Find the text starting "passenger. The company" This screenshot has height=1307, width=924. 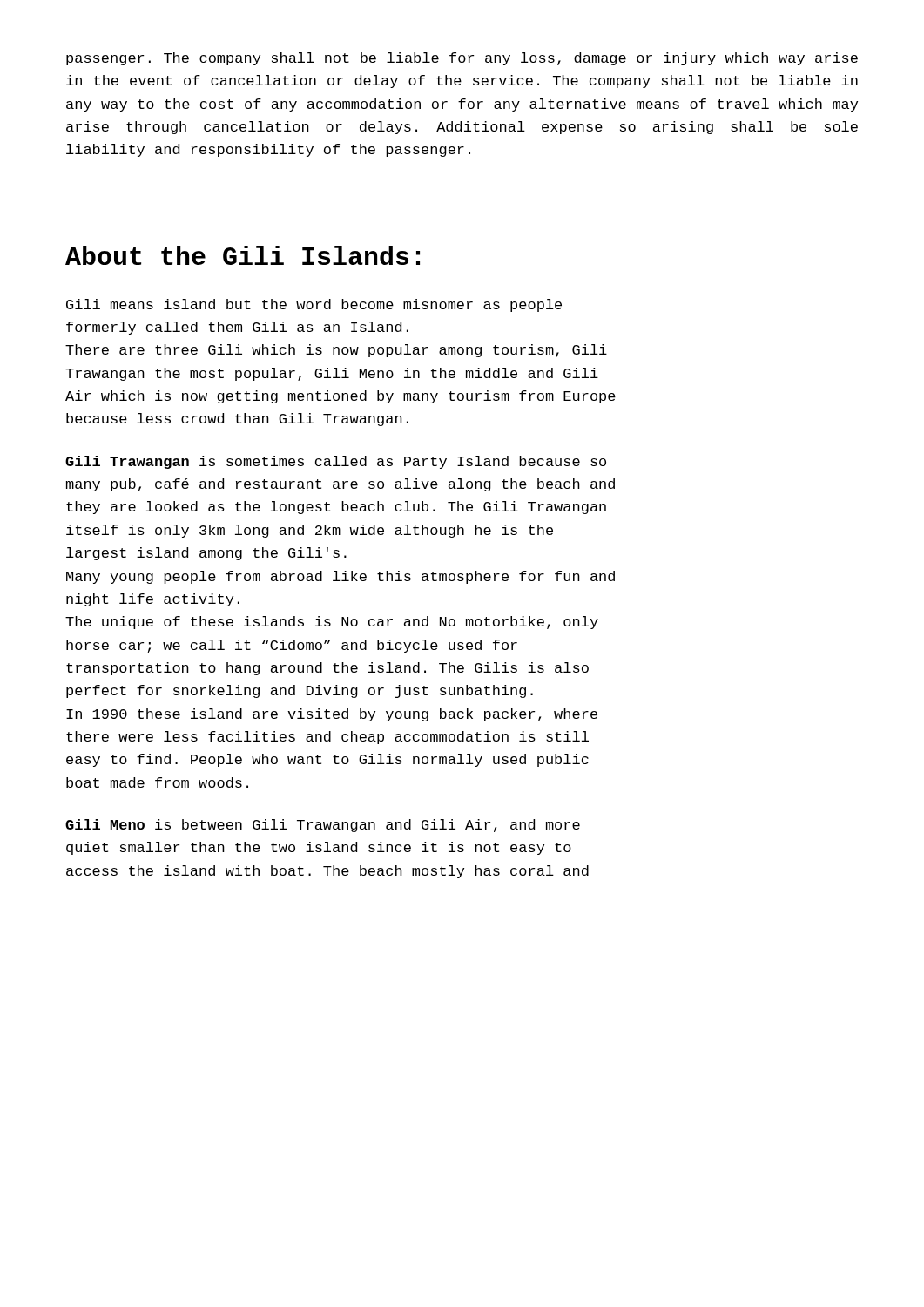[462, 105]
